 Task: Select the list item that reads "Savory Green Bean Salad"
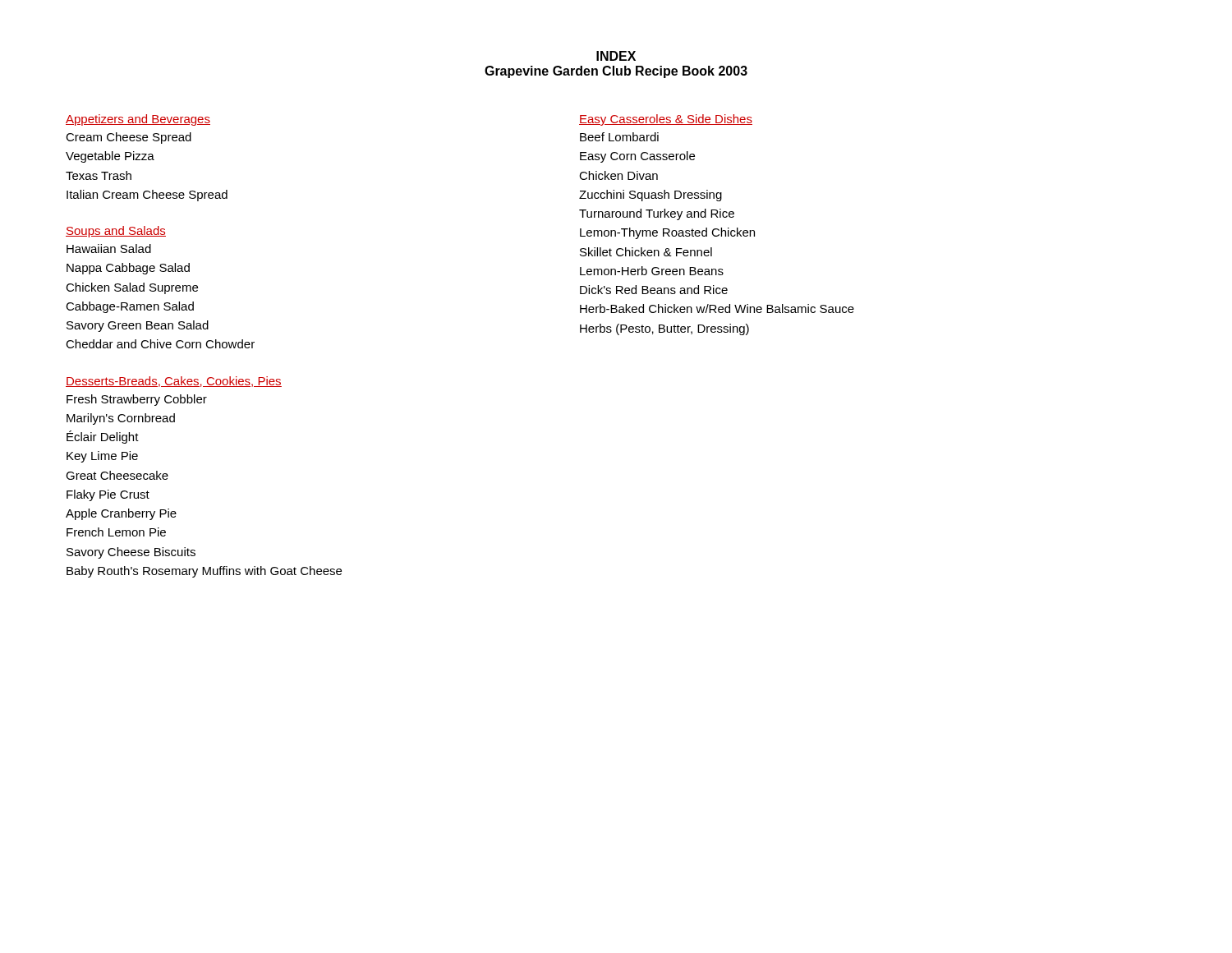[x=138, y=326]
